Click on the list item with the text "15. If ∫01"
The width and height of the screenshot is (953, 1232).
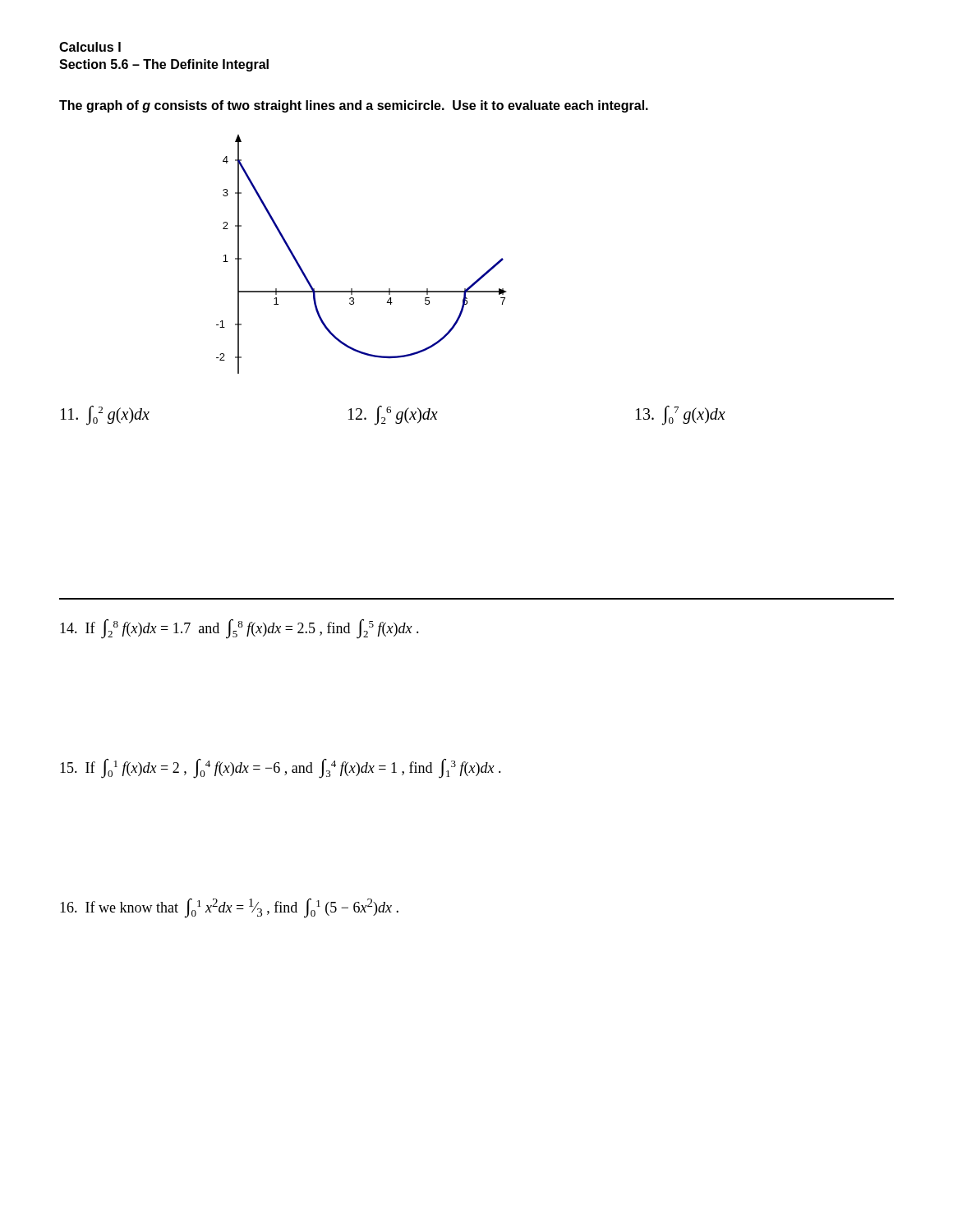[280, 767]
